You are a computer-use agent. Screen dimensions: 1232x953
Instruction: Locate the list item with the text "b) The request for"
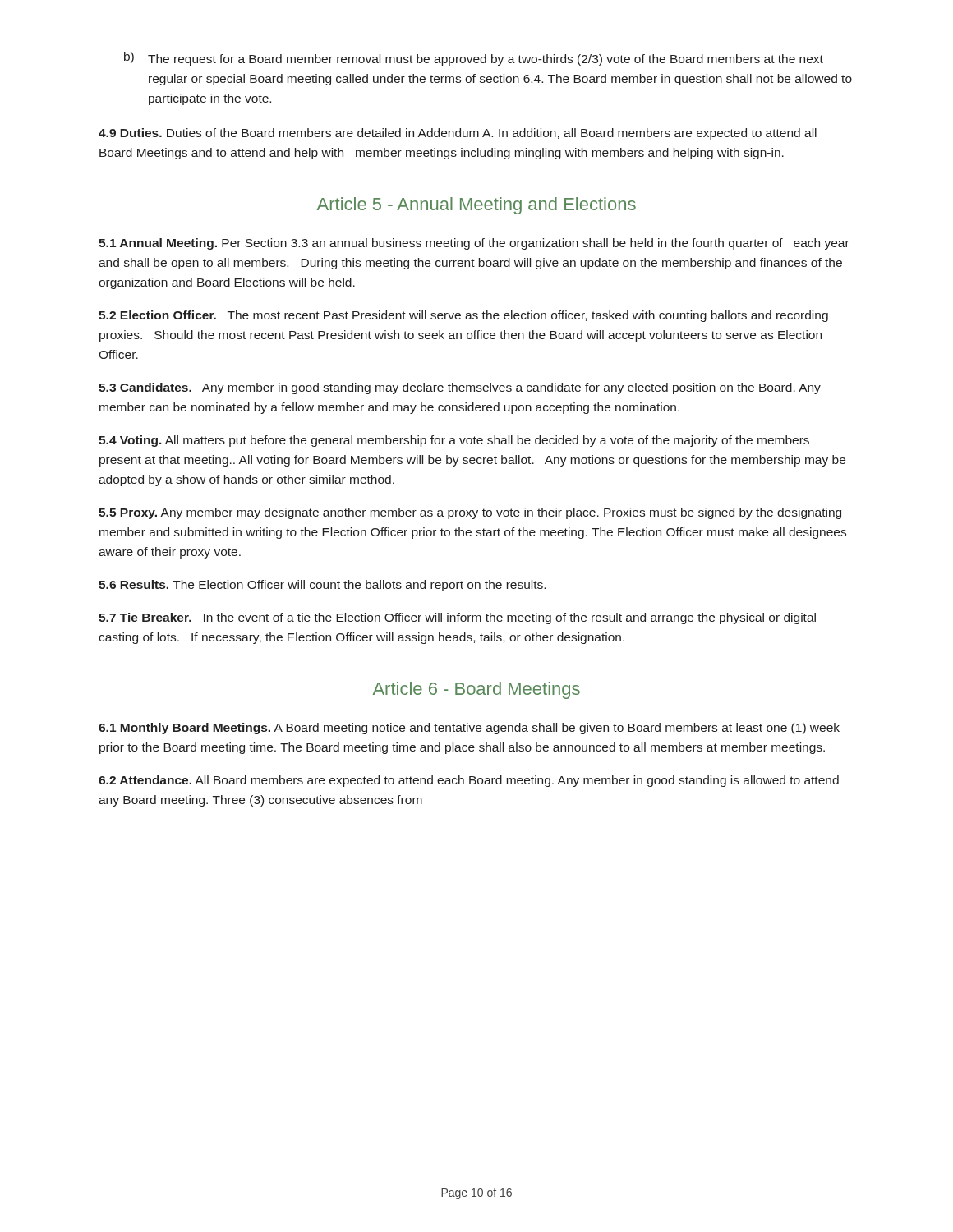(x=489, y=79)
